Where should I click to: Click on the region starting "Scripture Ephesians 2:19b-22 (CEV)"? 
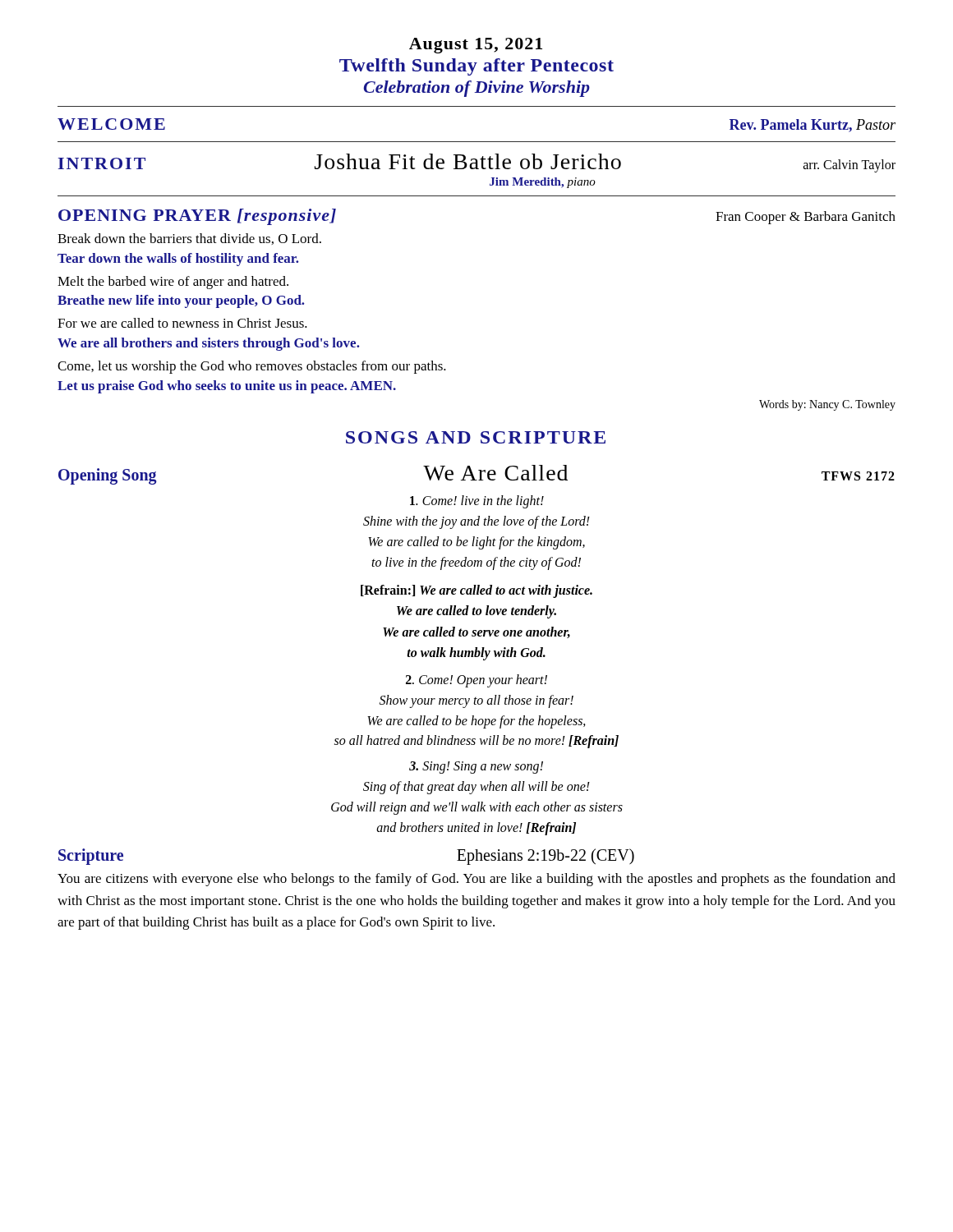click(x=476, y=856)
